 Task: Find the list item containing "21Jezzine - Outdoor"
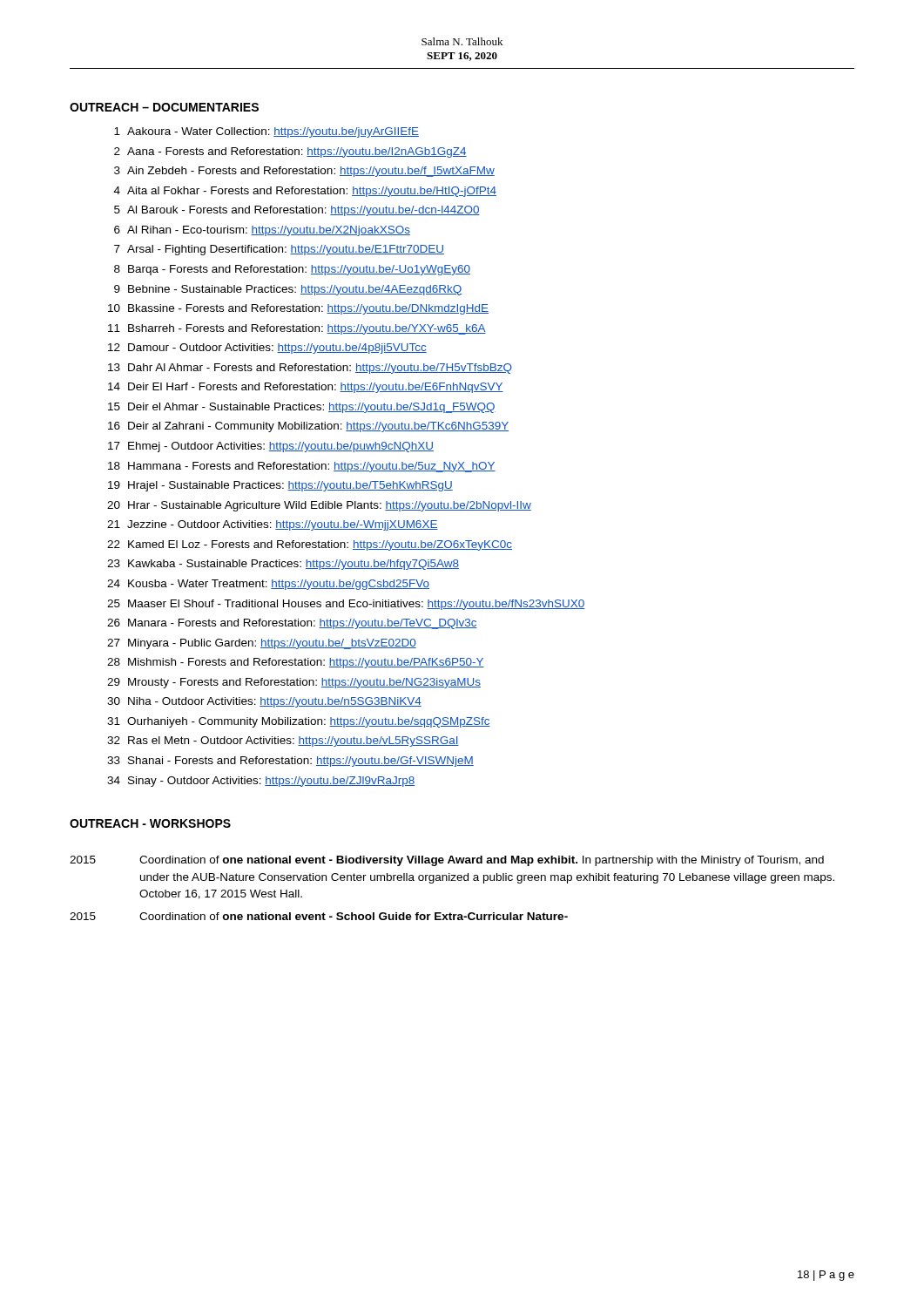273,525
